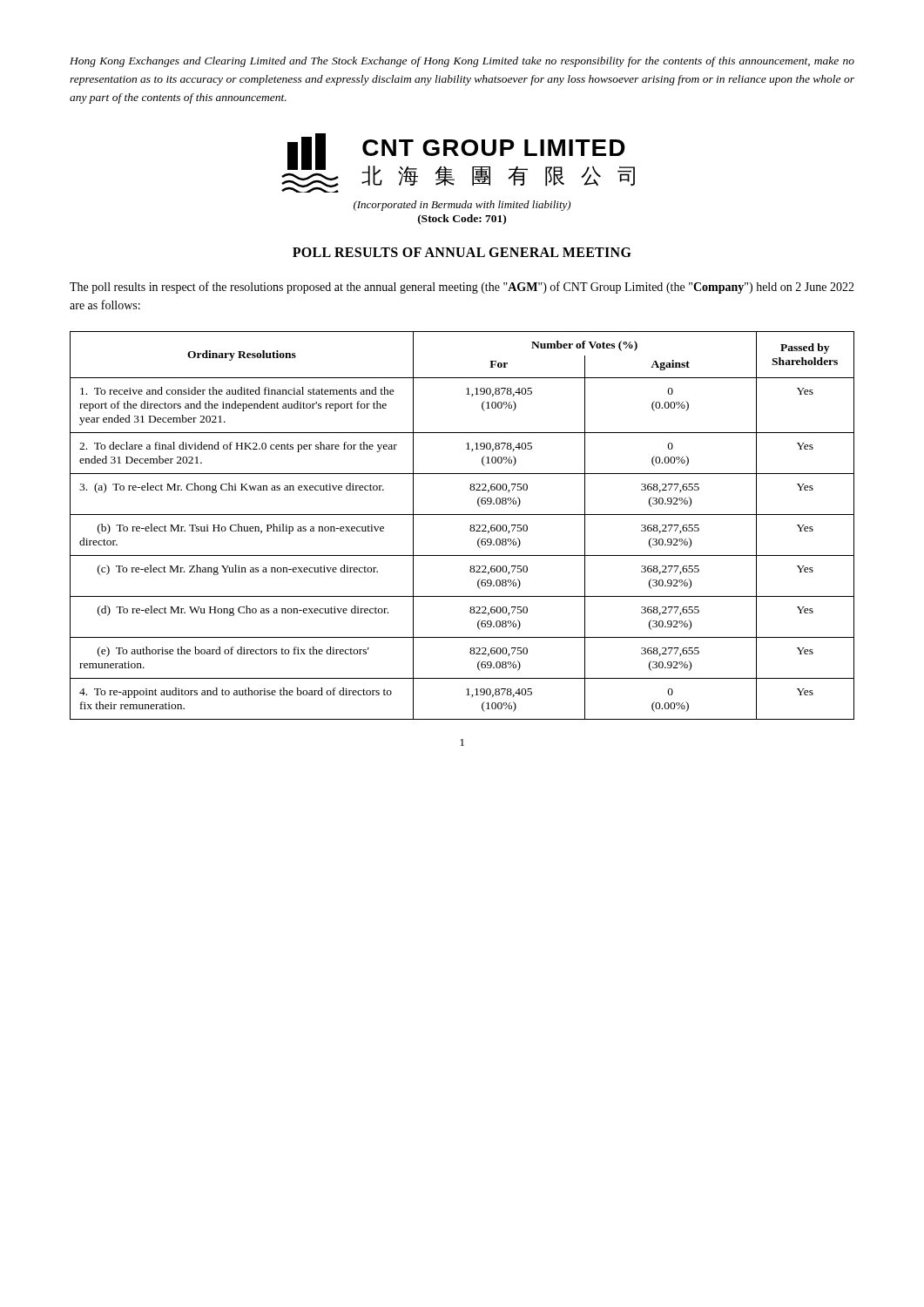Locate the text block that says "(Incorporated in Bermuda"
Screen dimensions: 1307x924
[462, 204]
